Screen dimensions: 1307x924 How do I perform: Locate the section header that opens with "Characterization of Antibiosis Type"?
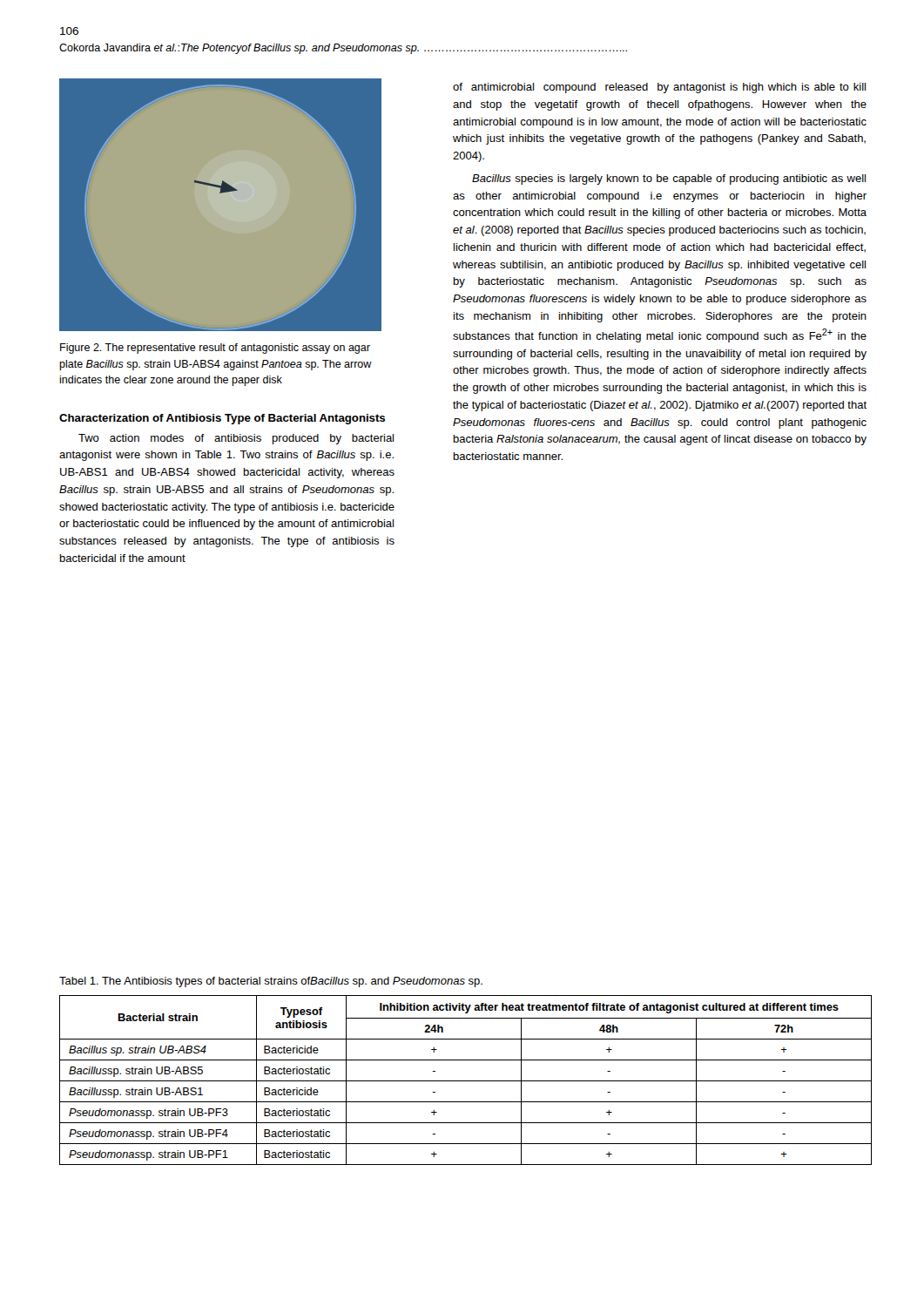[222, 417]
